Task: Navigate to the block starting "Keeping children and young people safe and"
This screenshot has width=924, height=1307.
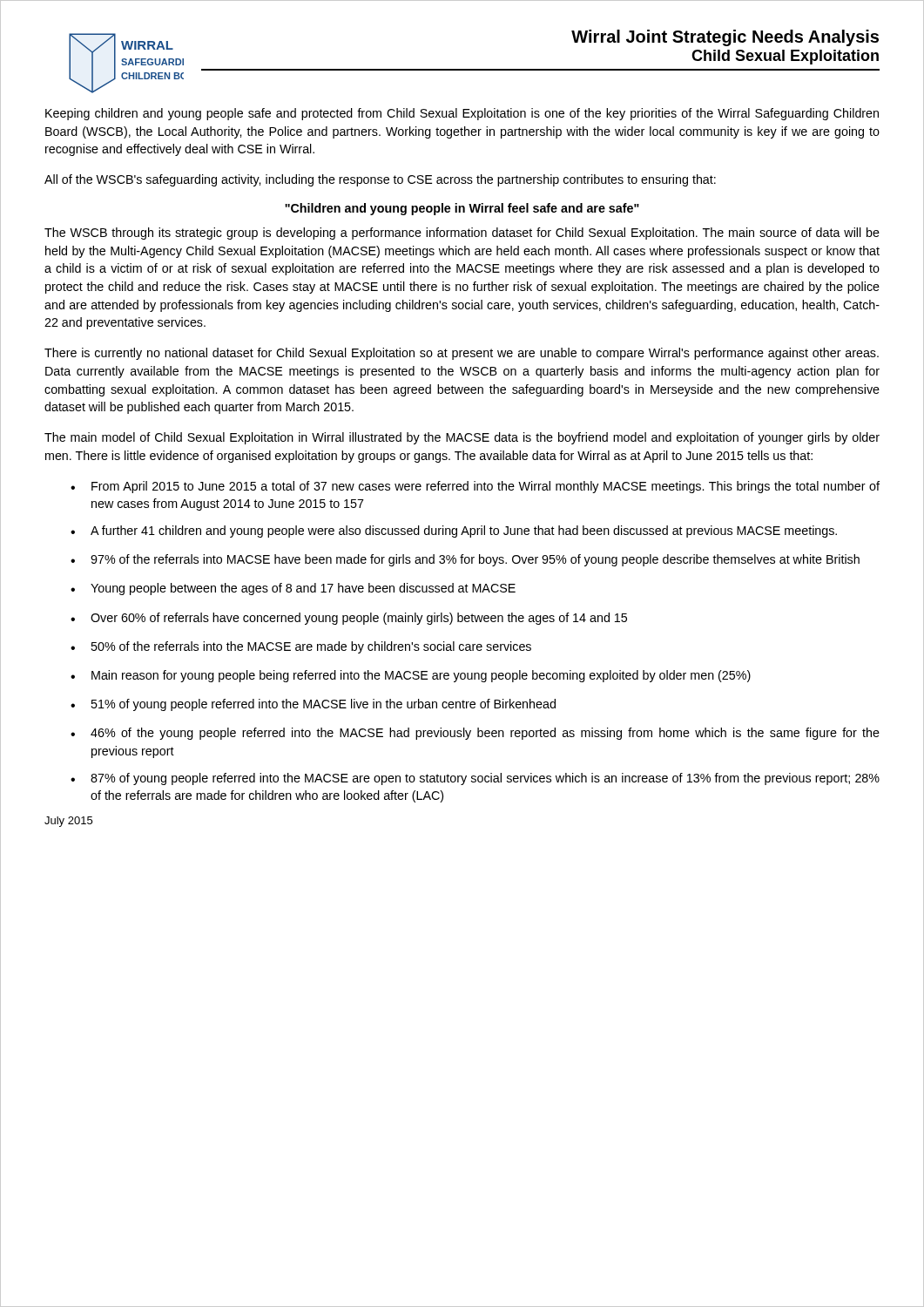Action: tap(462, 131)
